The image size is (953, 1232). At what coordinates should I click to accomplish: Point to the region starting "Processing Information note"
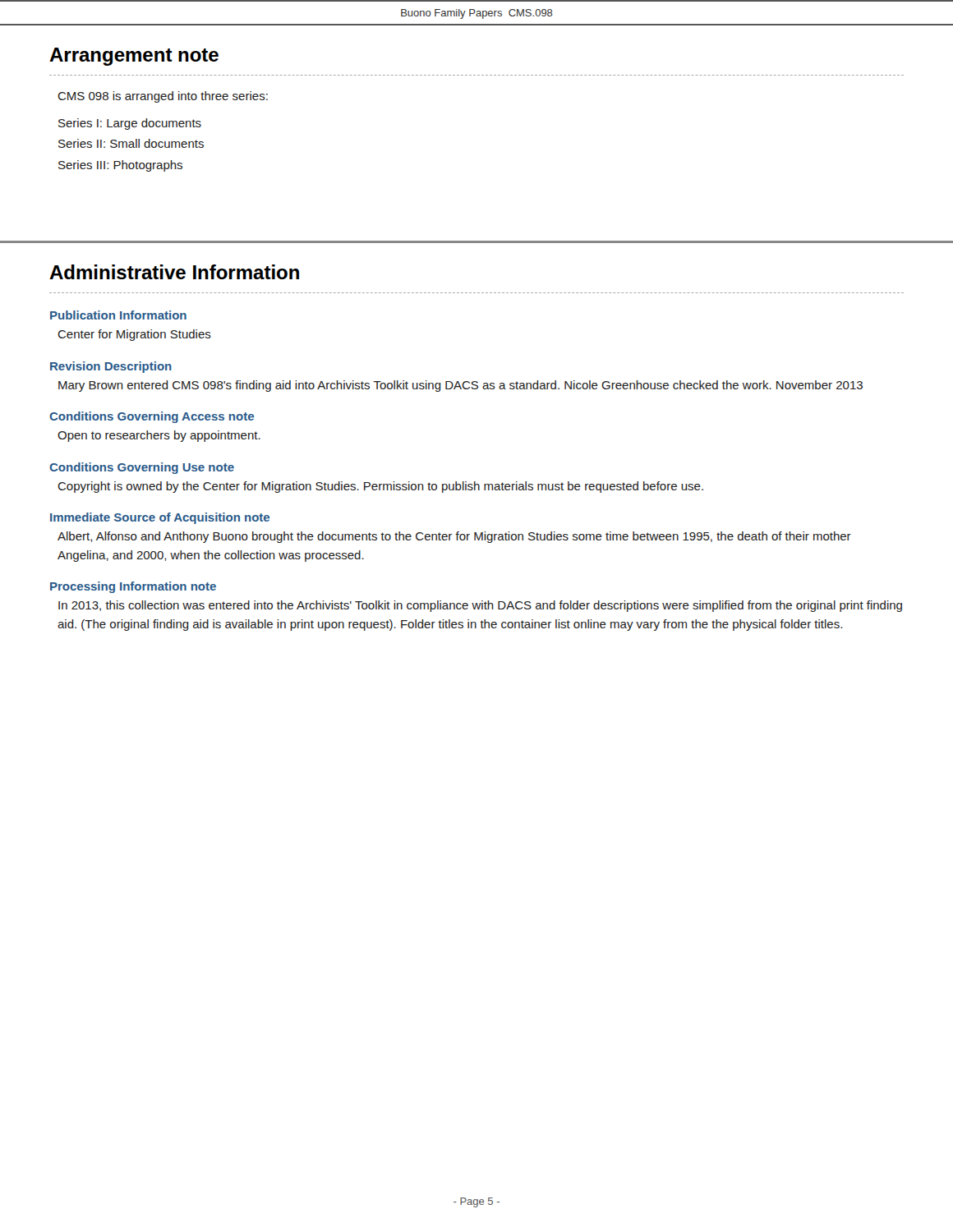click(x=133, y=586)
